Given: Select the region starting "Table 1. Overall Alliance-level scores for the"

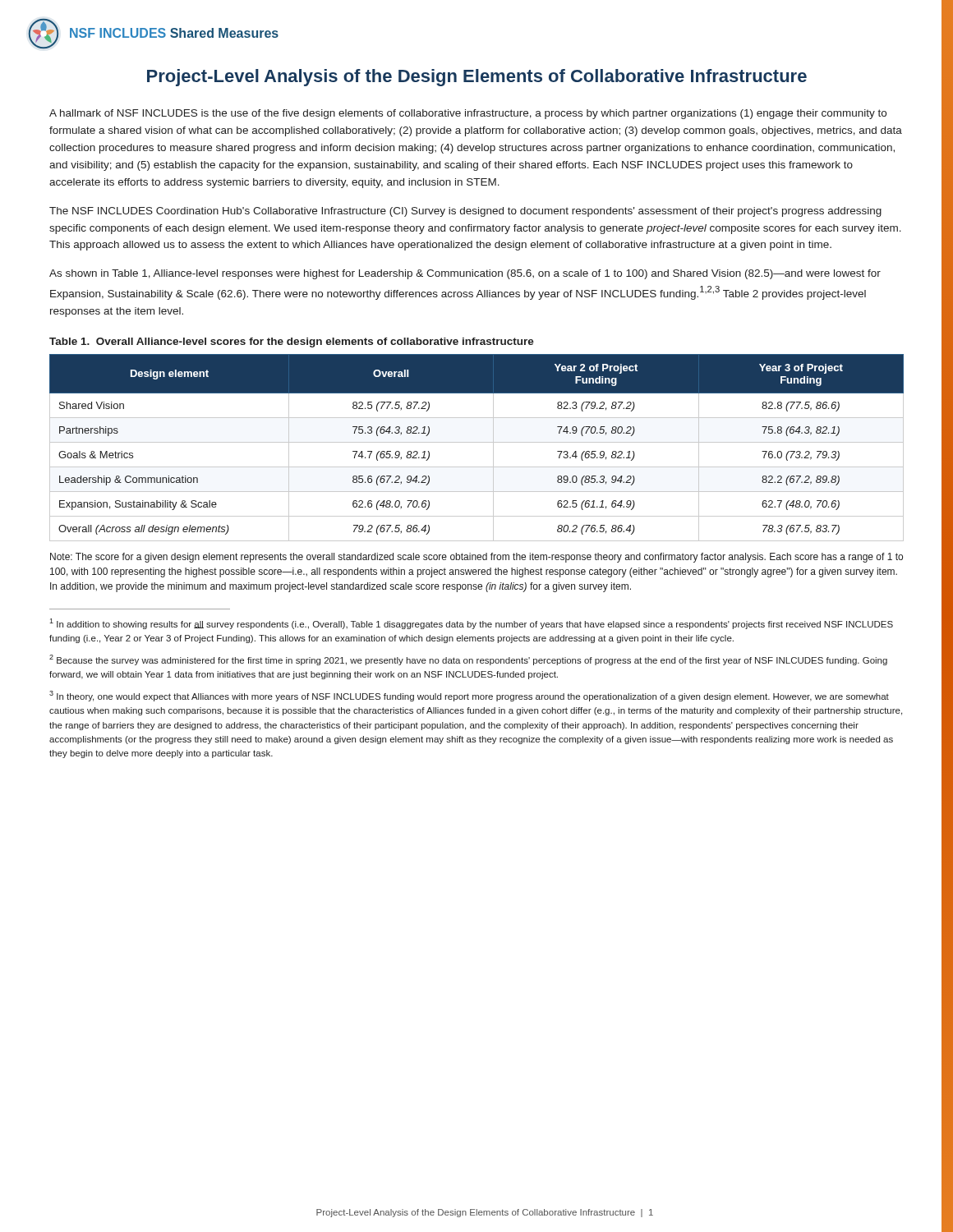Looking at the screenshot, I should 292,341.
